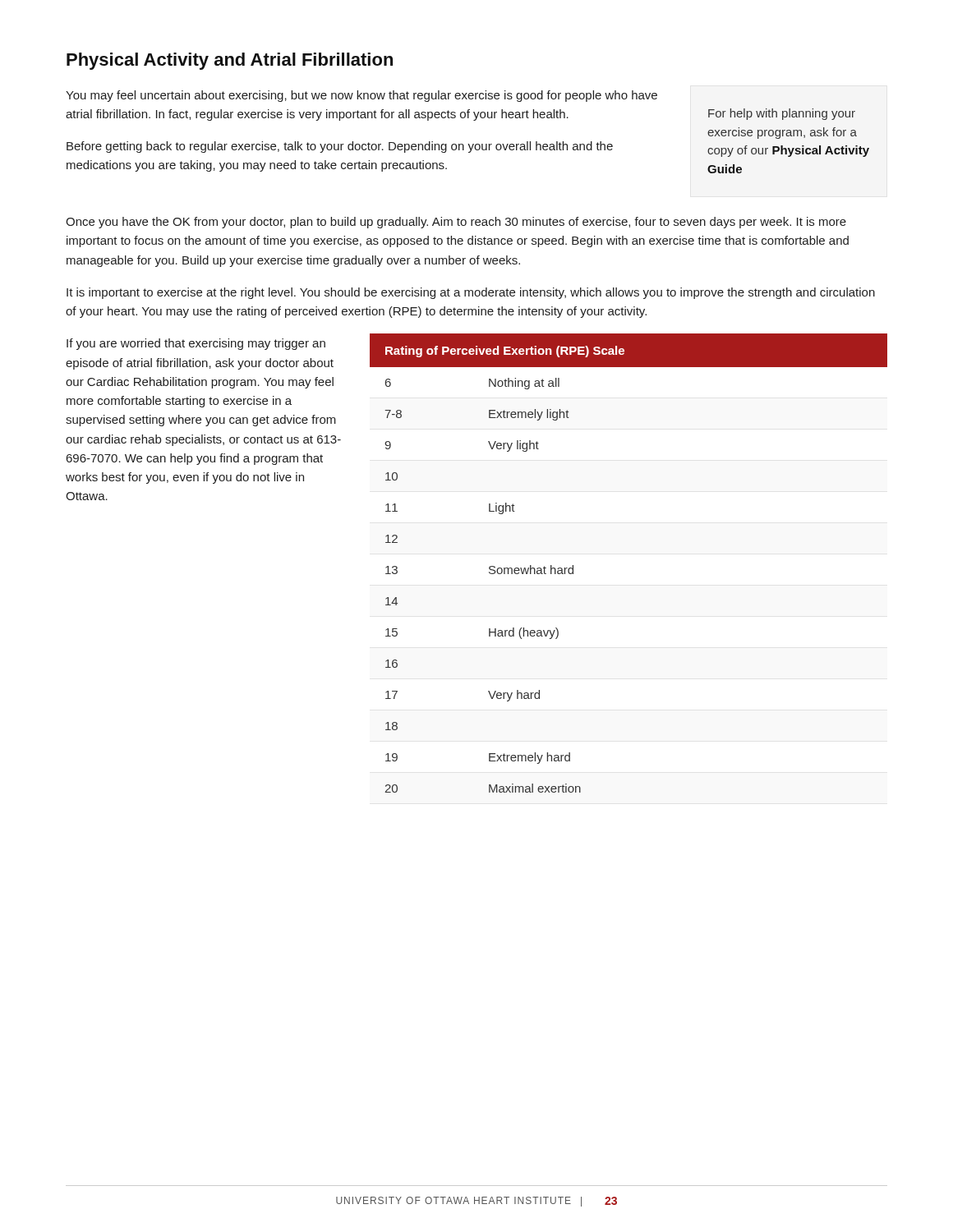Locate the block starting "You may feel"
The width and height of the screenshot is (953, 1232).
361,96
